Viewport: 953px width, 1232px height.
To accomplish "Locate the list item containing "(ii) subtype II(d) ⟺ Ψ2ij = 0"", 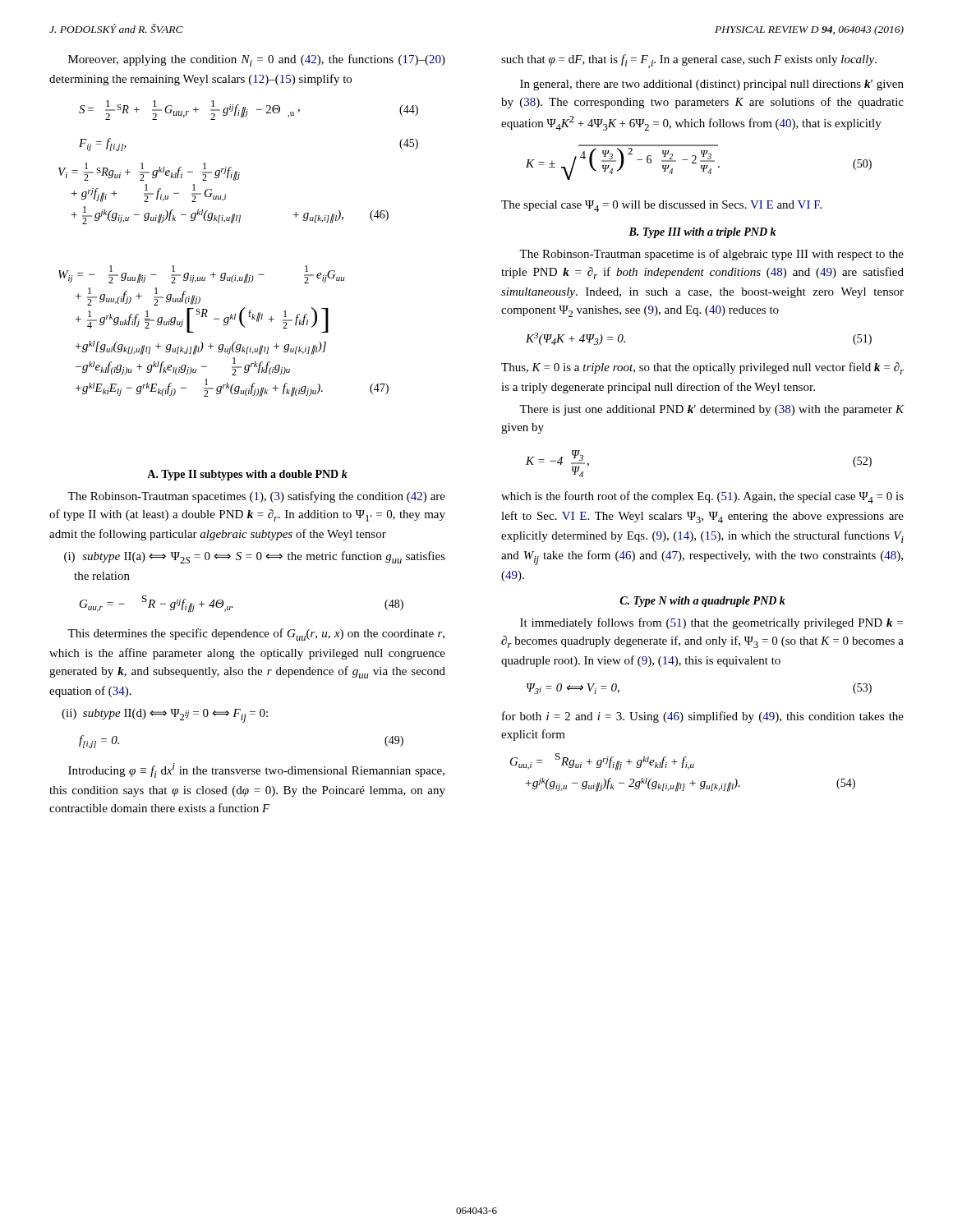I will 159,714.
